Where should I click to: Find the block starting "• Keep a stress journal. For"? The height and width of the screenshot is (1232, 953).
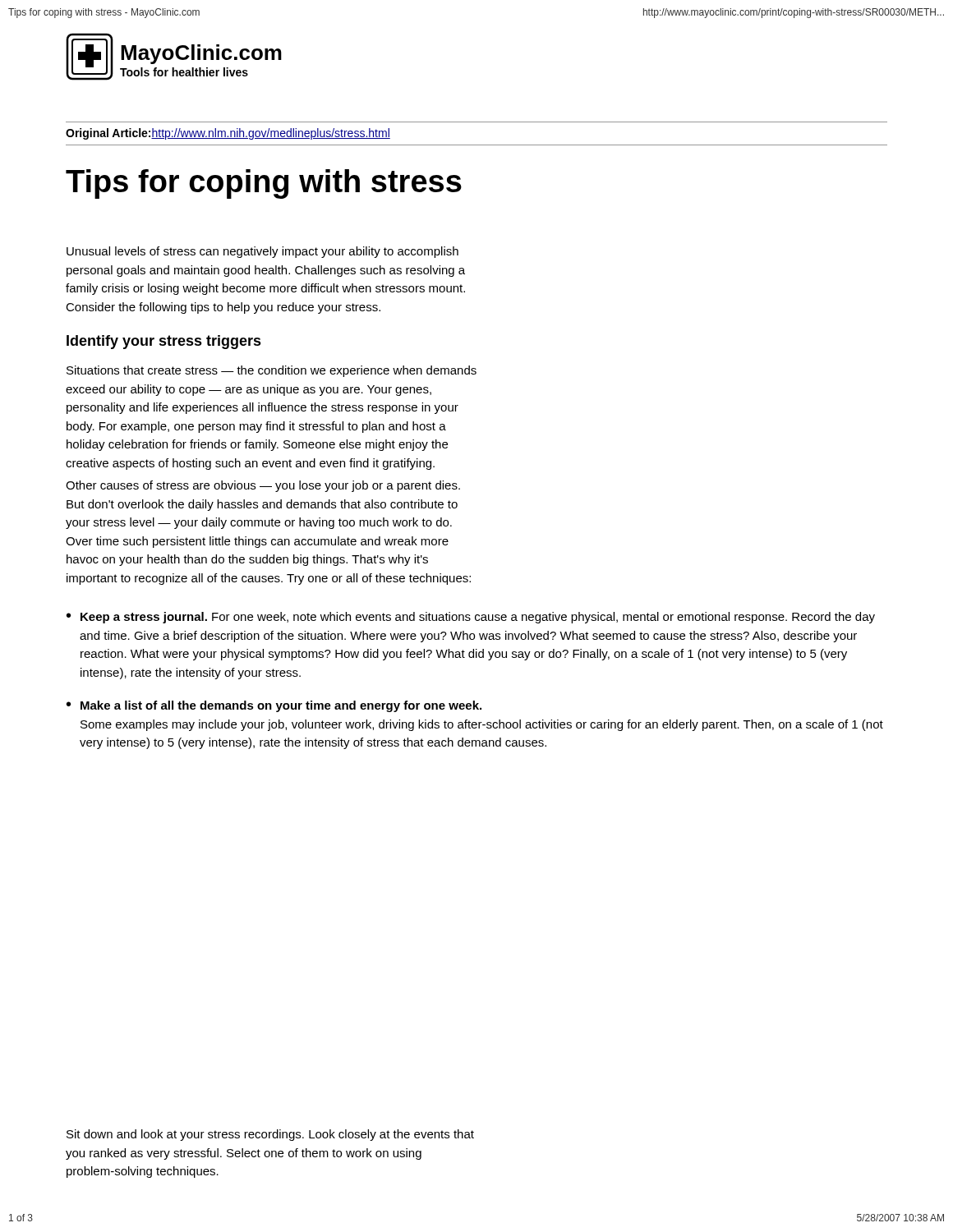(x=476, y=645)
